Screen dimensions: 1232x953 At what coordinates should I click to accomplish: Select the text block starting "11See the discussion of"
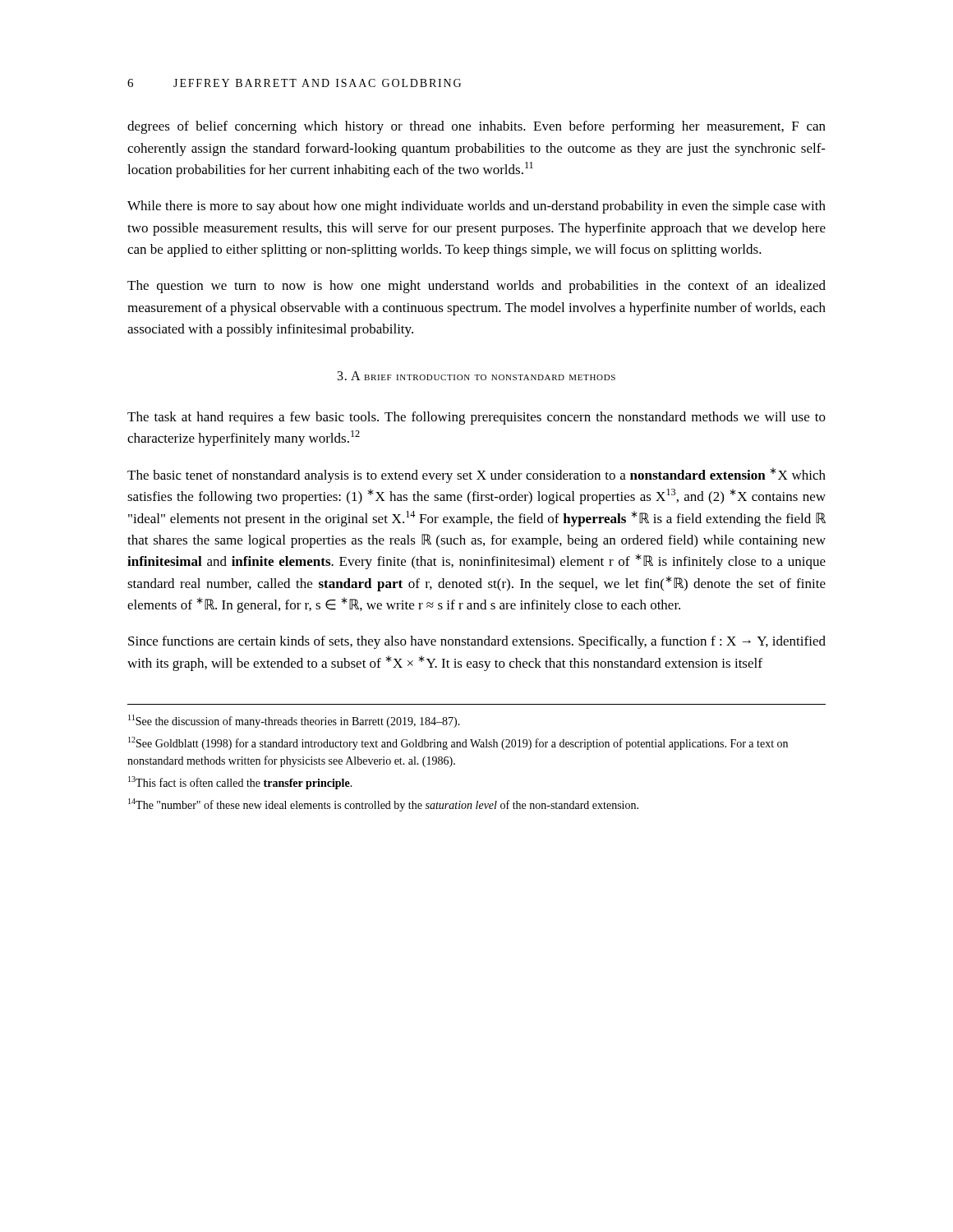coord(294,720)
